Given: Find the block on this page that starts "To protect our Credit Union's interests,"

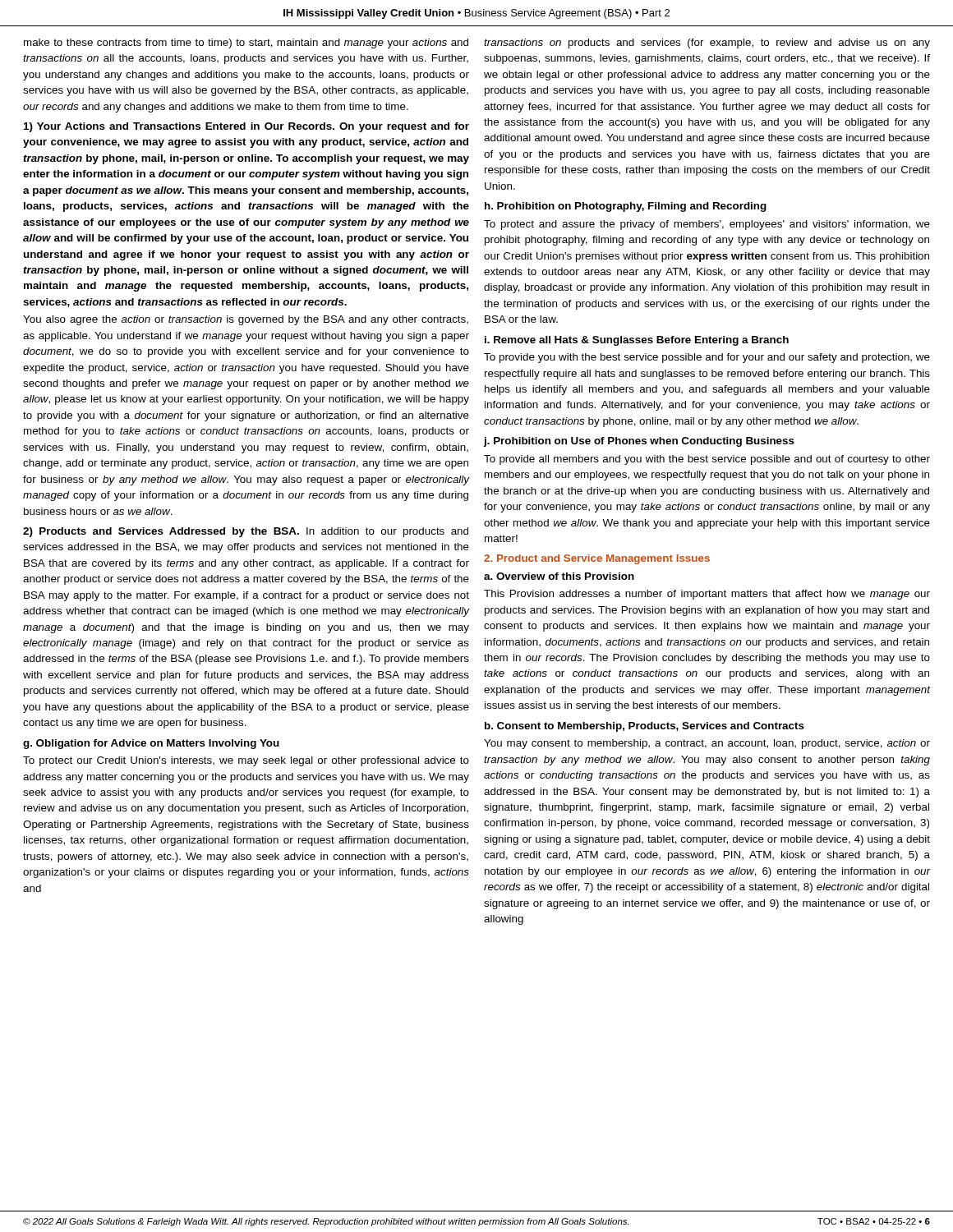Looking at the screenshot, I should click(246, 824).
